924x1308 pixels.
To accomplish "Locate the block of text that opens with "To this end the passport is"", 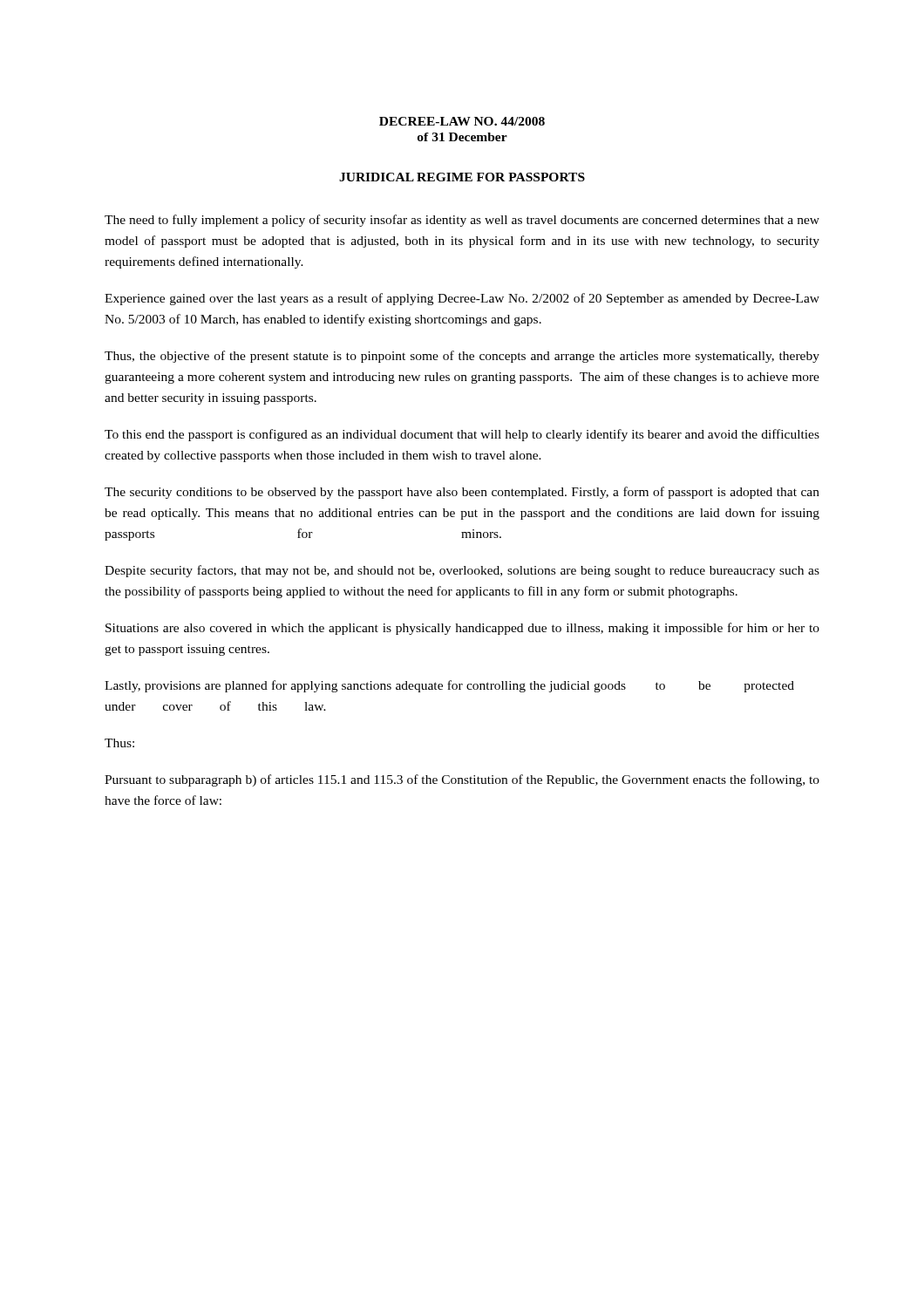I will (x=462, y=444).
